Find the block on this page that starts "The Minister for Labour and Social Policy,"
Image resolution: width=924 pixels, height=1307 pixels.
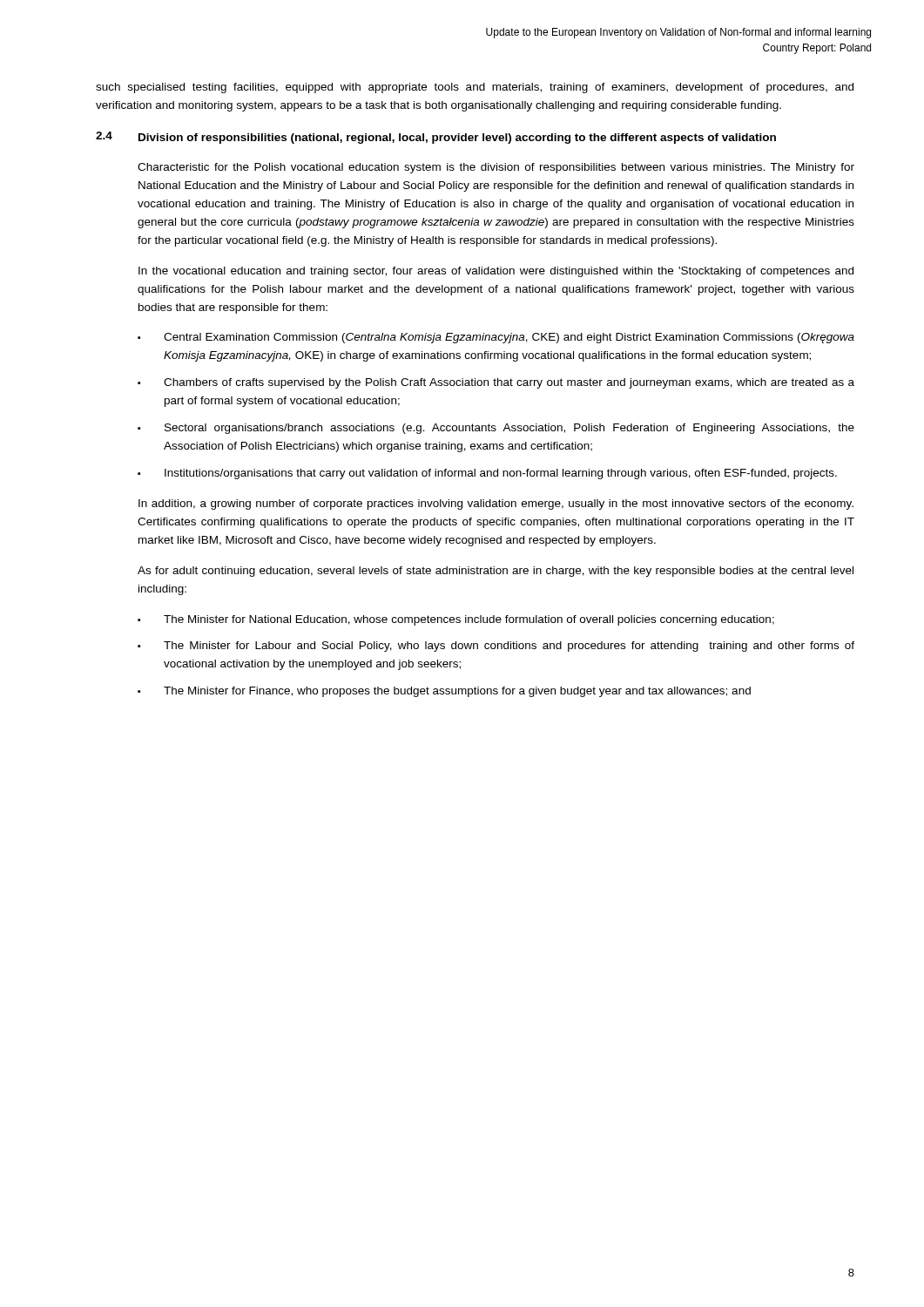509,656
